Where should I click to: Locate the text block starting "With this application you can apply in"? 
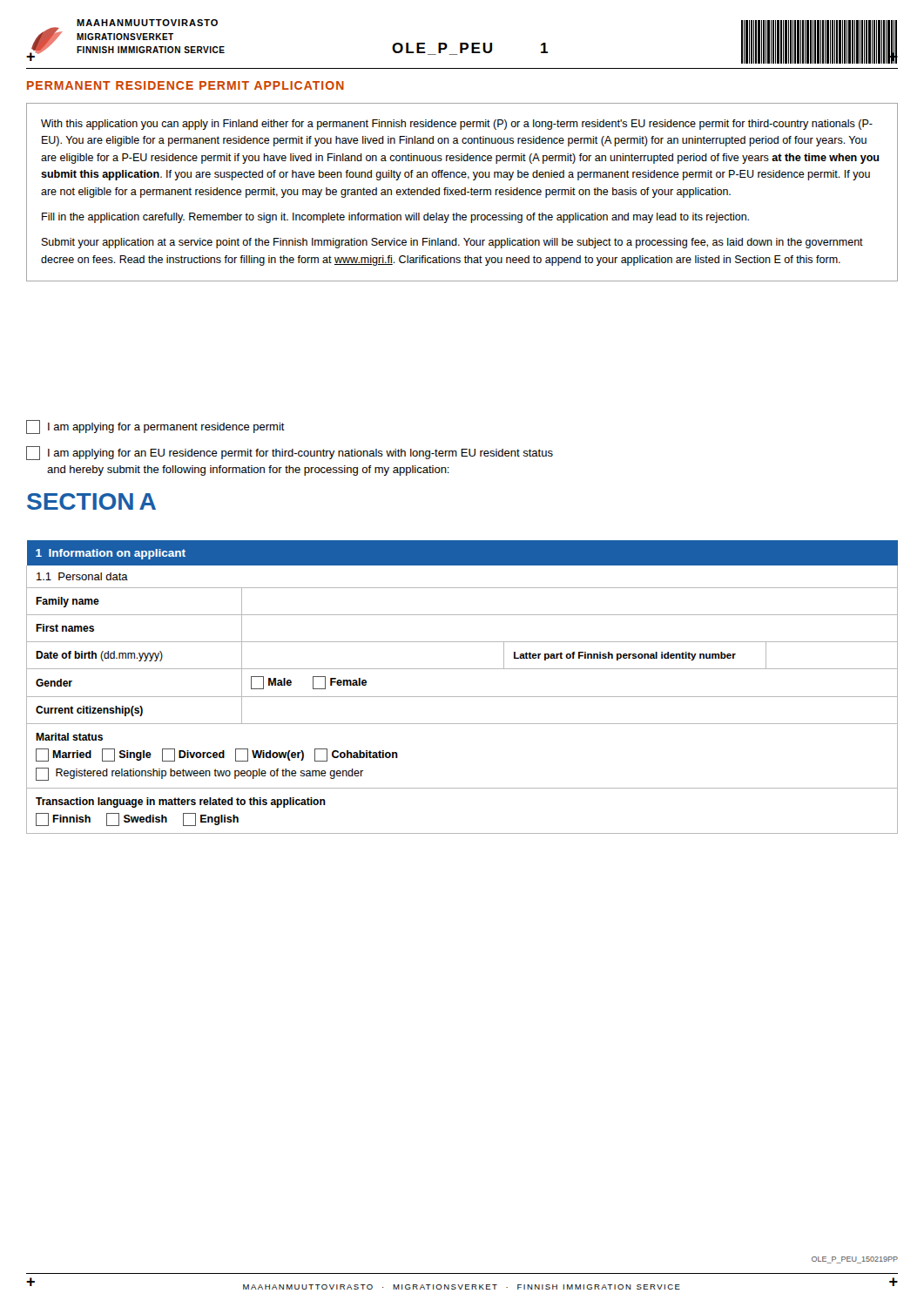tap(462, 192)
